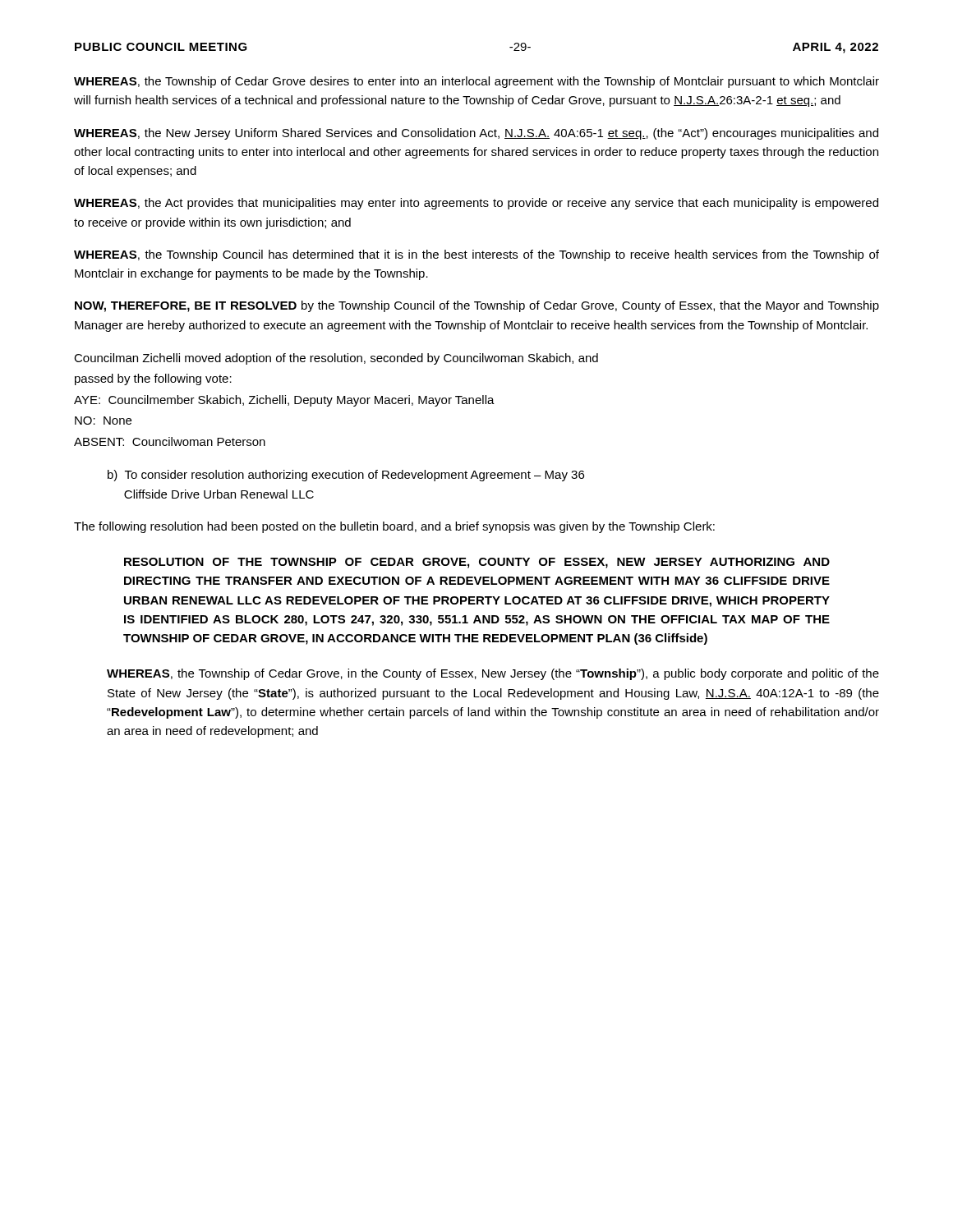Locate the text block that reads "The following resolution had been posted"
The height and width of the screenshot is (1232, 953).
pos(395,526)
